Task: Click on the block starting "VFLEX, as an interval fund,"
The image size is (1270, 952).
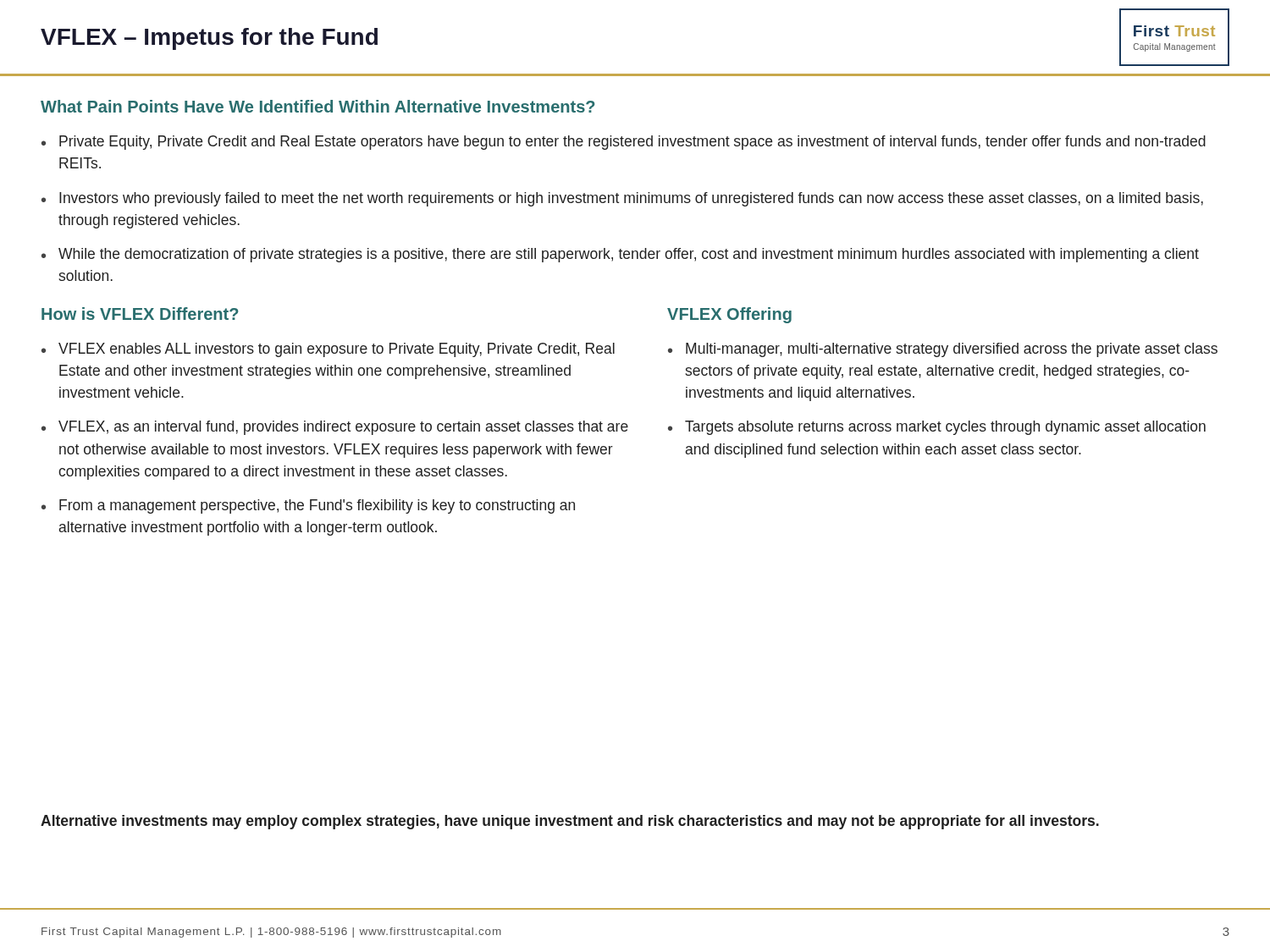Action: [x=343, y=449]
